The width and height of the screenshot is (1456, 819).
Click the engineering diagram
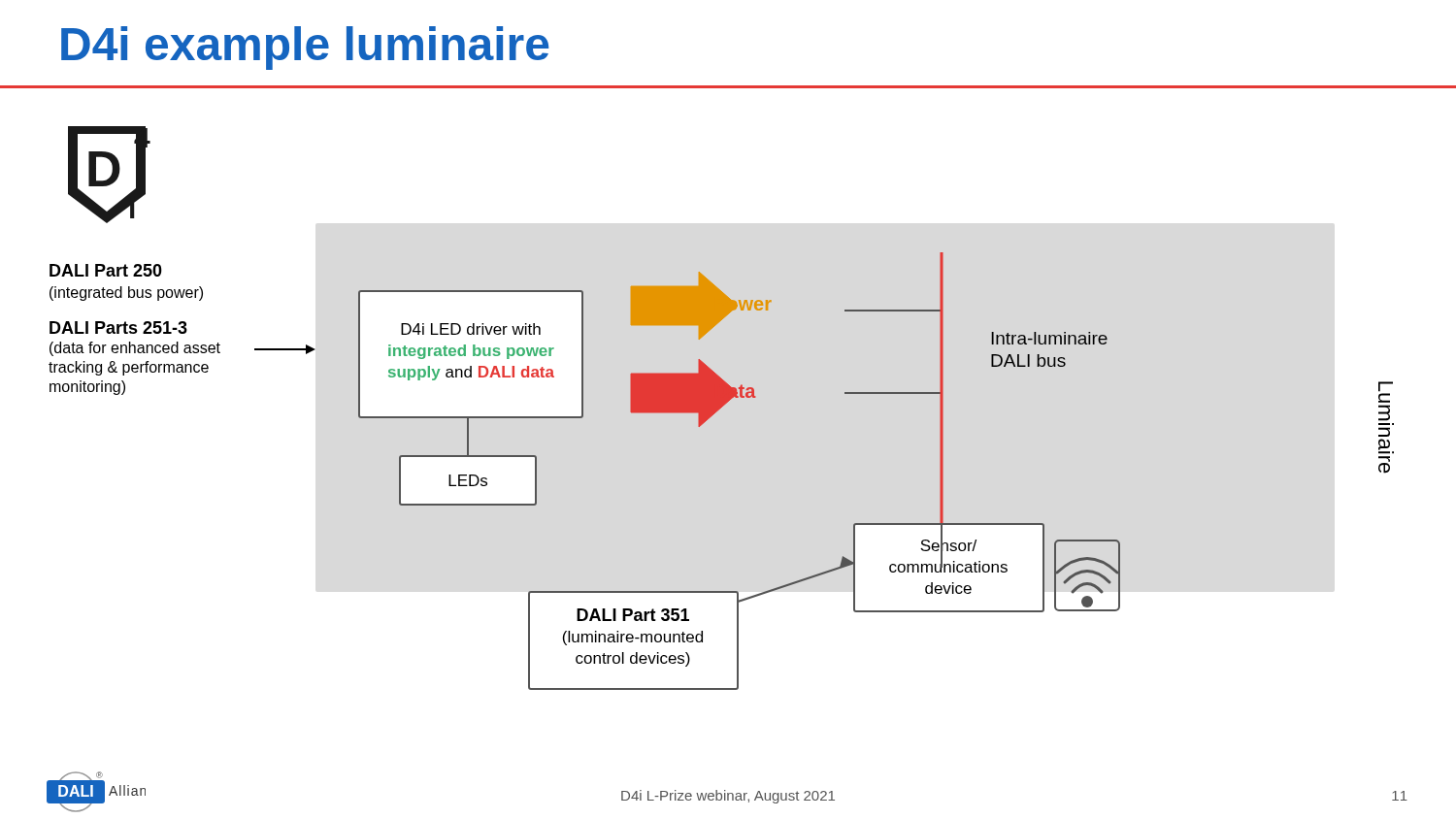[x=733, y=417]
